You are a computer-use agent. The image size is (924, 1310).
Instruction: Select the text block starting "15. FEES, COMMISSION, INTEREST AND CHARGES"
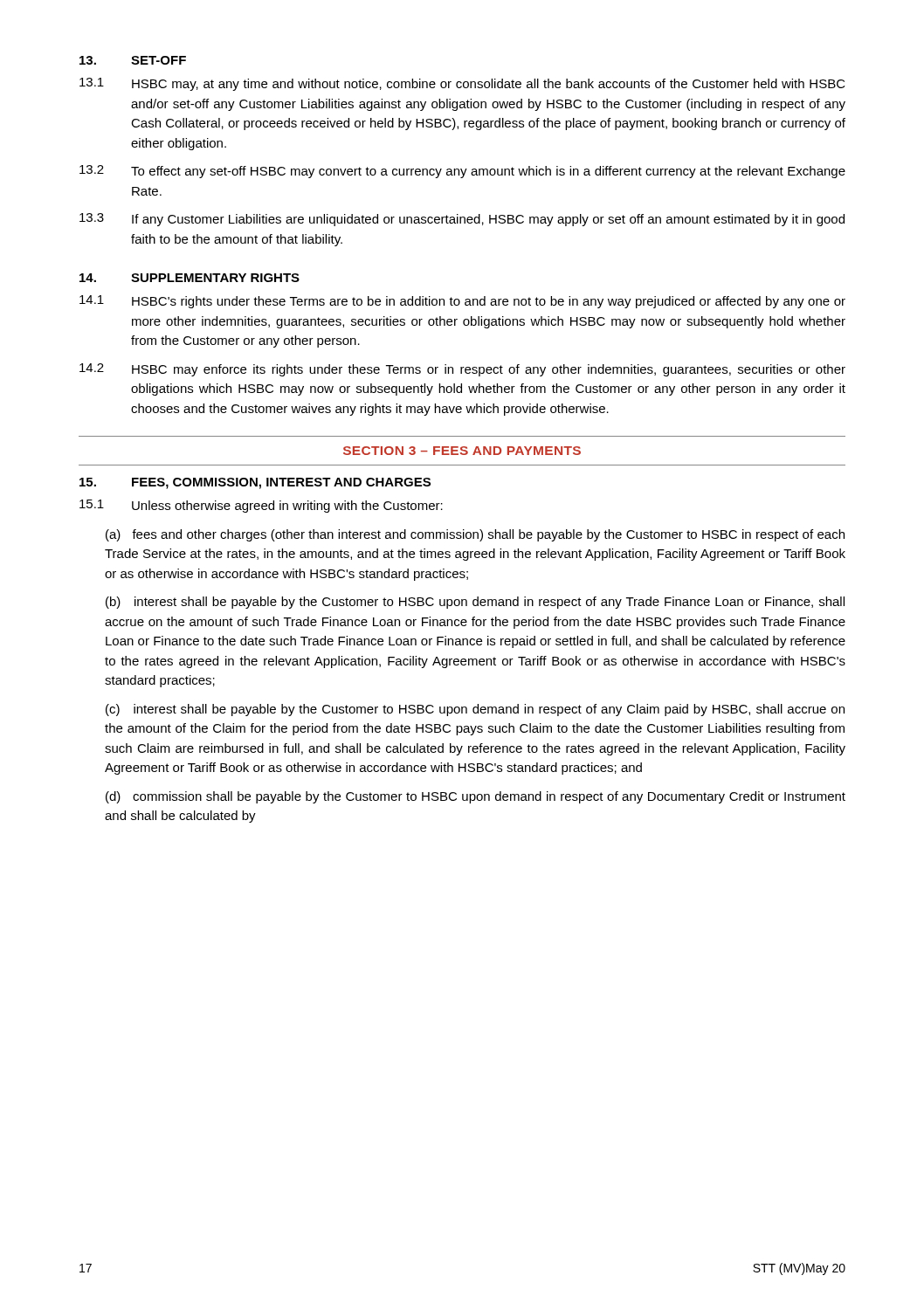tap(255, 482)
